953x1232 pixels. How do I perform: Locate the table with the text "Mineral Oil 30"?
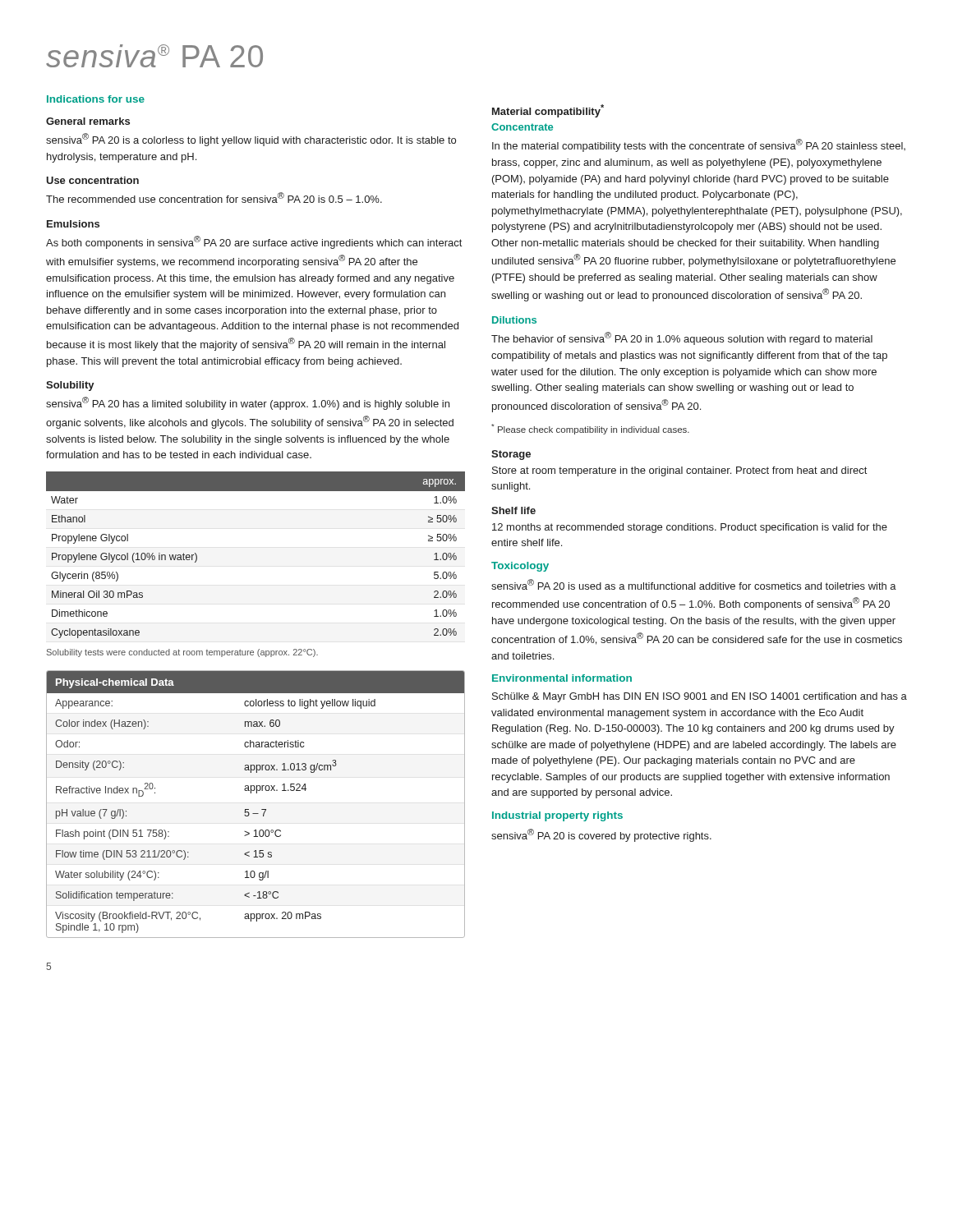pyautogui.click(x=255, y=557)
